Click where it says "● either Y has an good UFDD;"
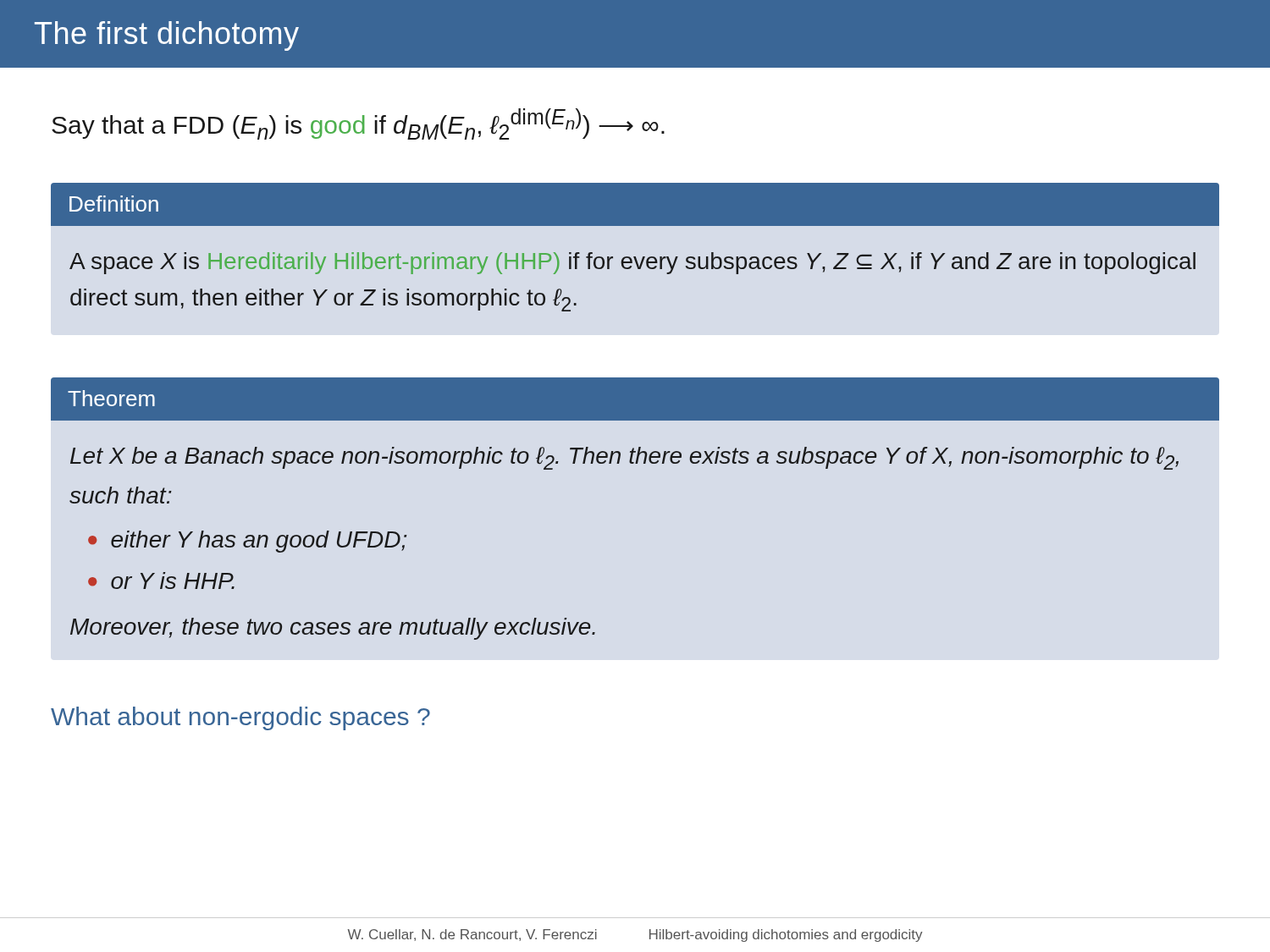This screenshot has width=1270, height=952. (247, 539)
